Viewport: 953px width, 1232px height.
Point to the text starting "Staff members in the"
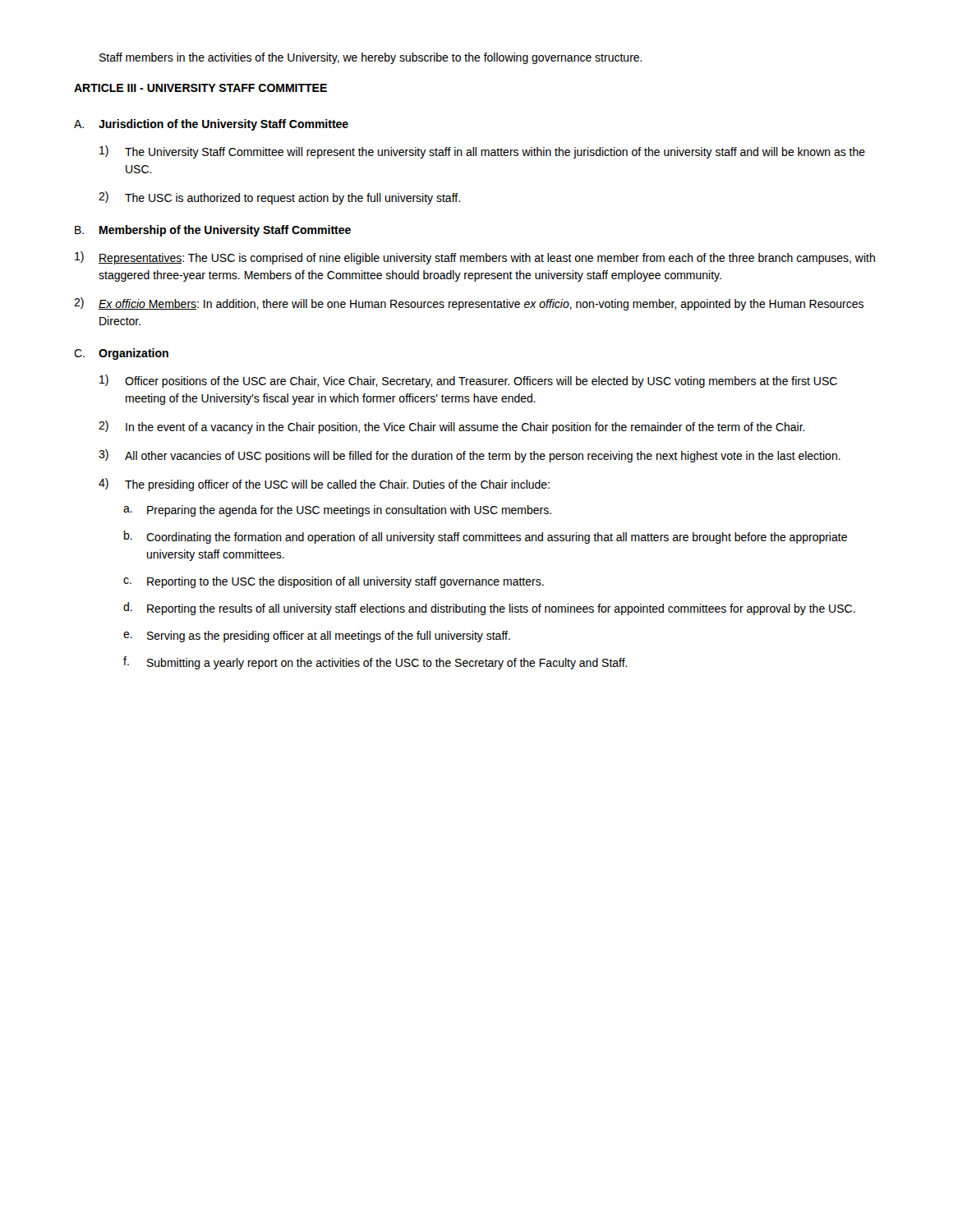point(489,58)
